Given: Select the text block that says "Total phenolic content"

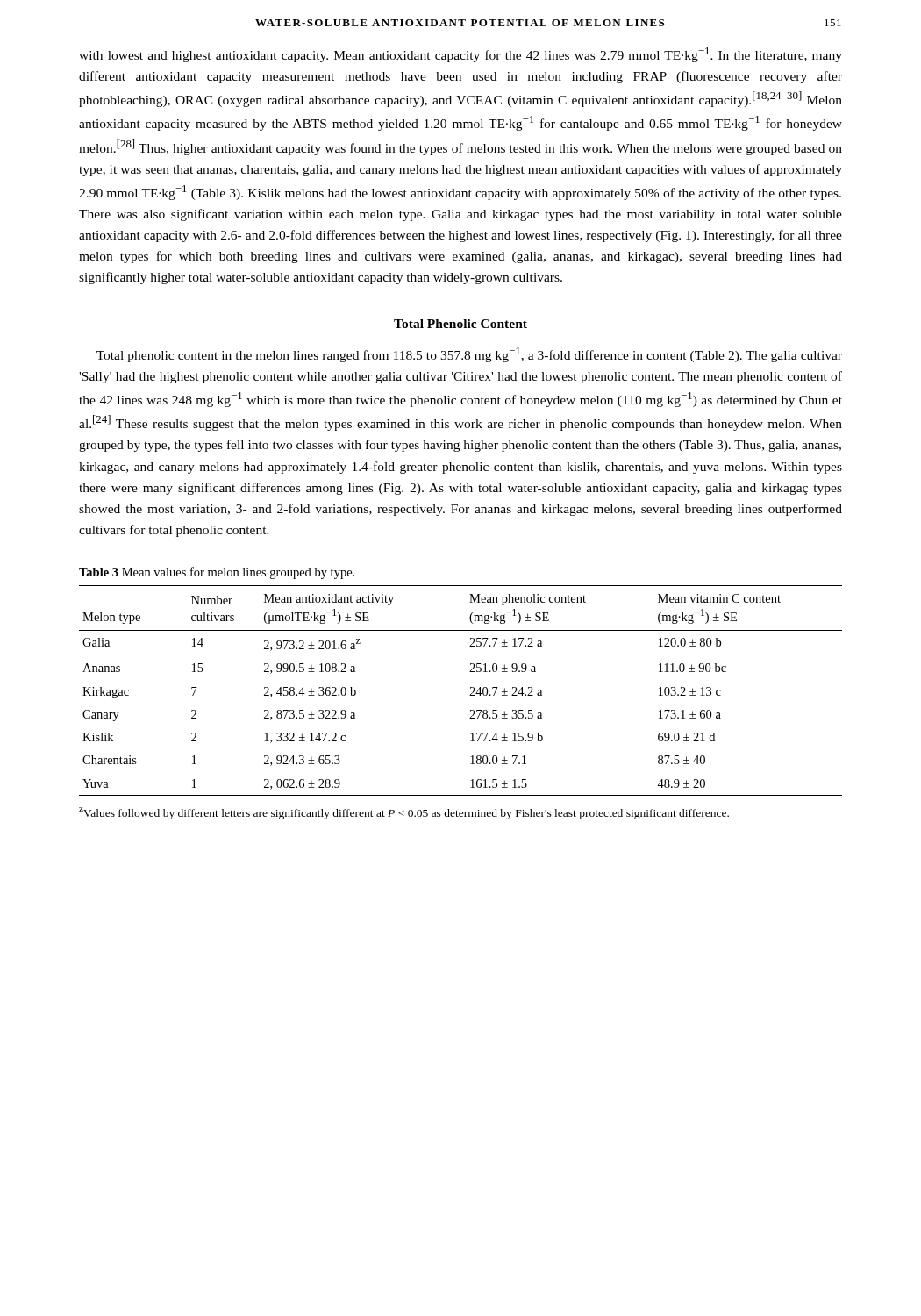Looking at the screenshot, I should 460,440.
